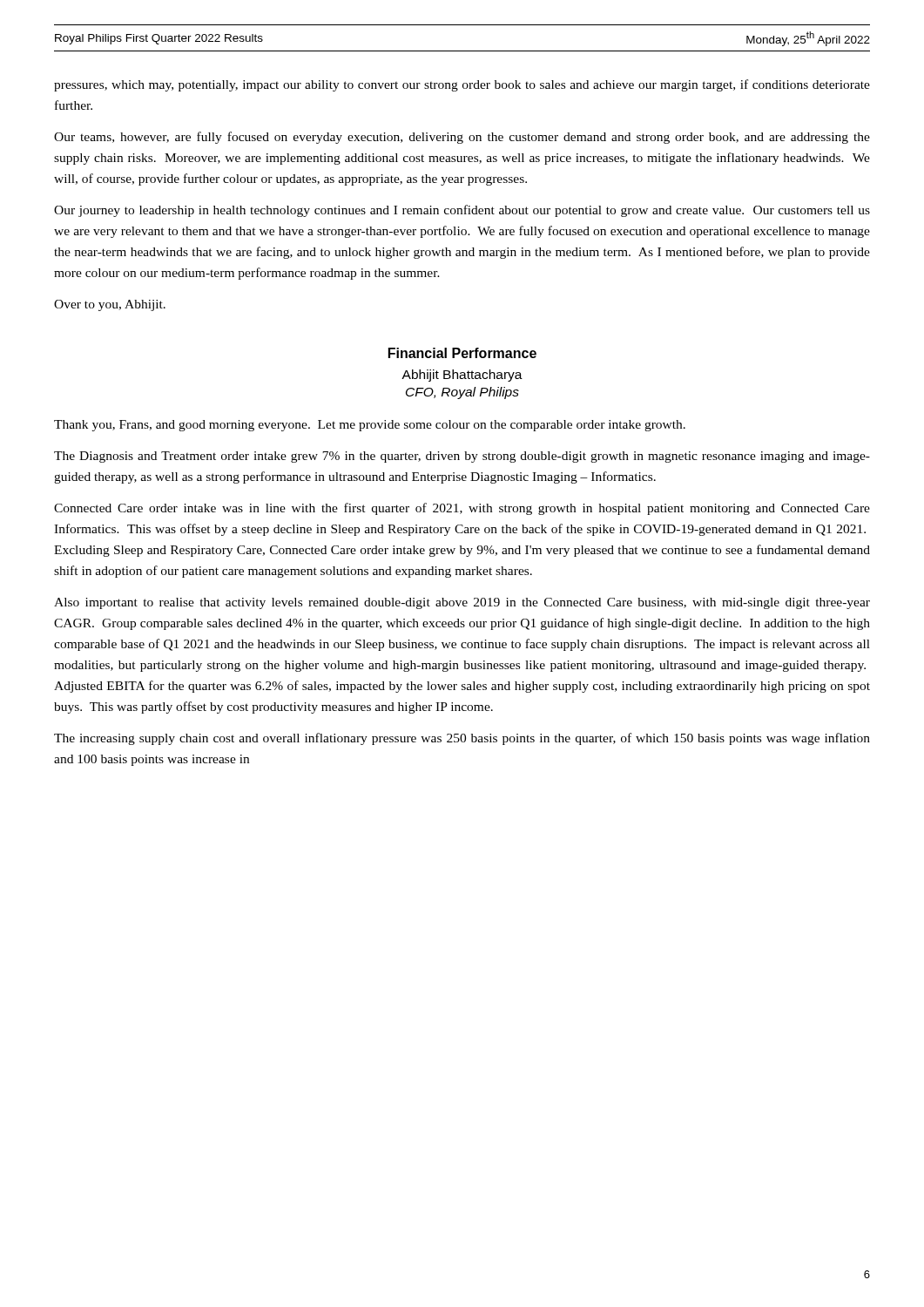The width and height of the screenshot is (924, 1307).
Task: Find a section header
Action: point(462,353)
